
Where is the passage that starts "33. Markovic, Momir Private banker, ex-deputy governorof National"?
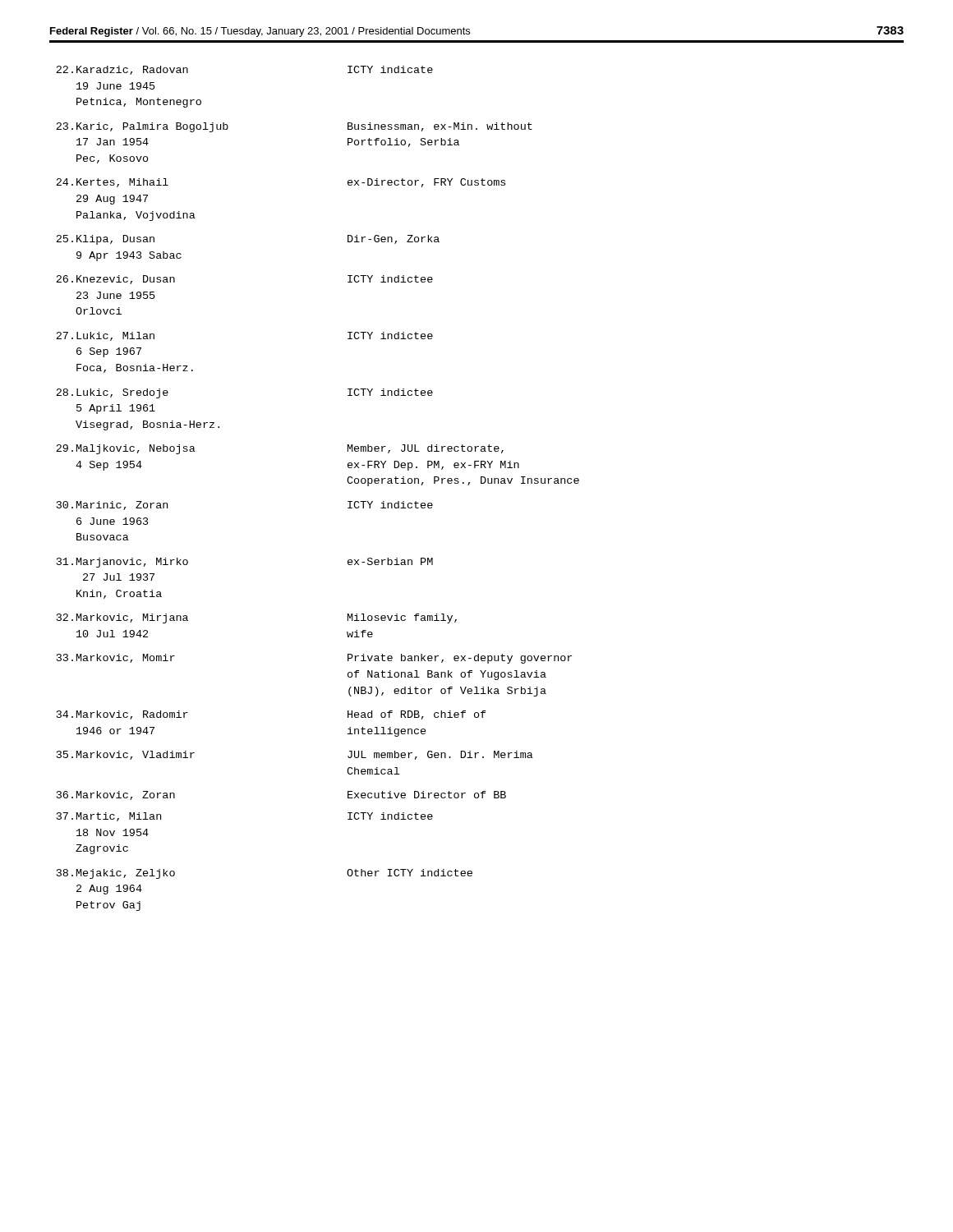476,675
